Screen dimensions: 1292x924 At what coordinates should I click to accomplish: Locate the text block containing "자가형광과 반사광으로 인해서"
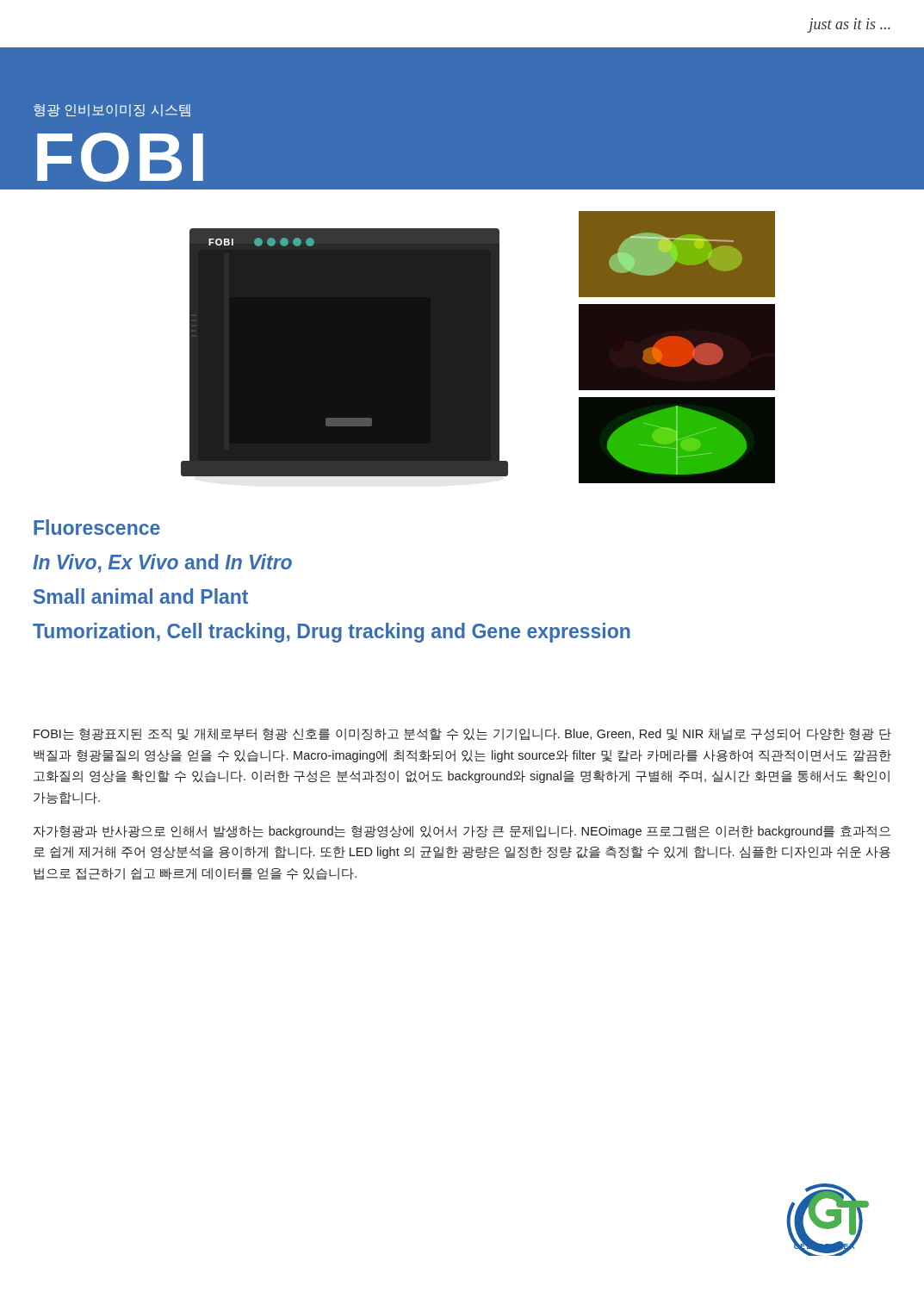coord(462,852)
